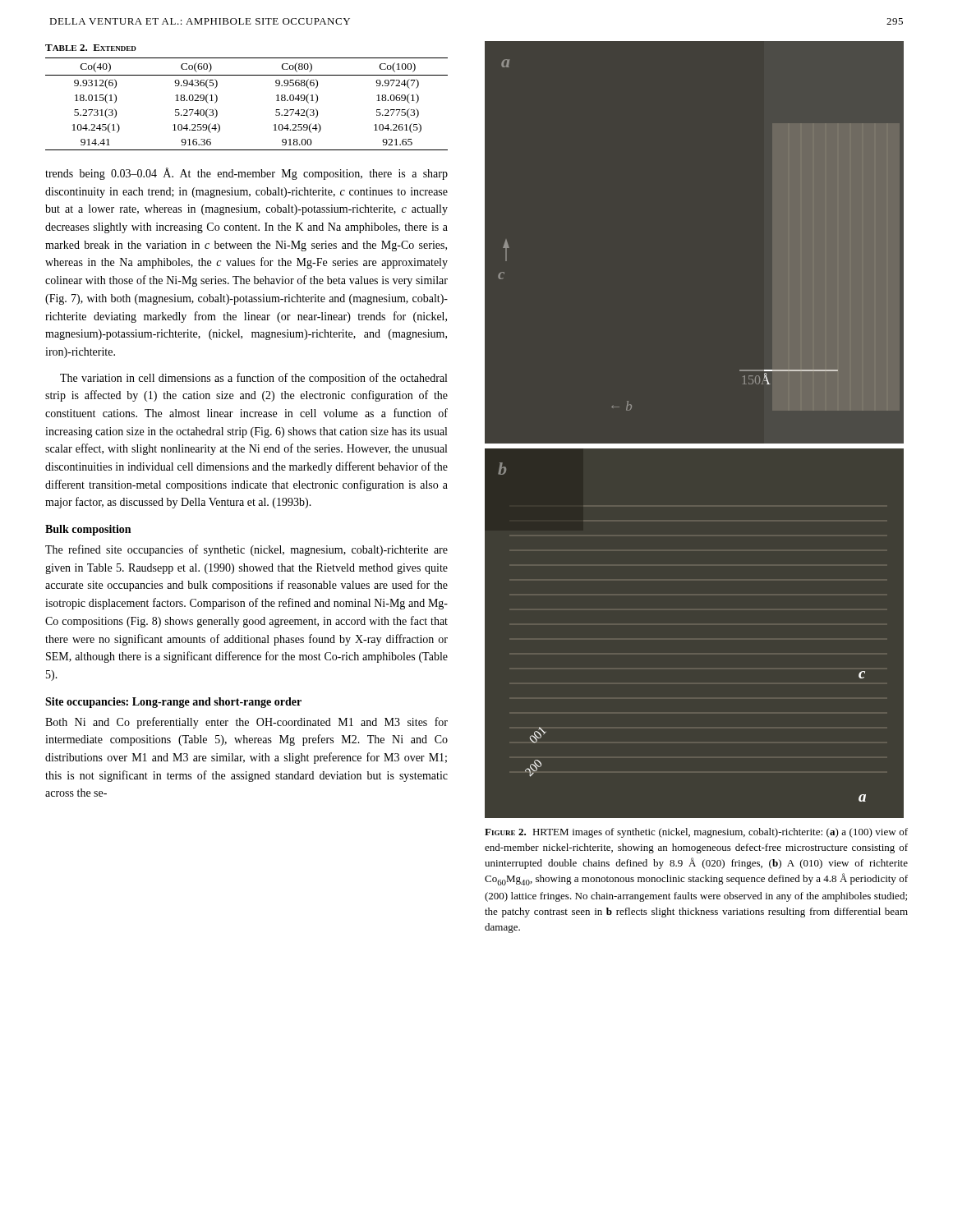Click on the passage starting "Site occupancies: Long-range and short-range order"
953x1232 pixels.
coord(173,702)
